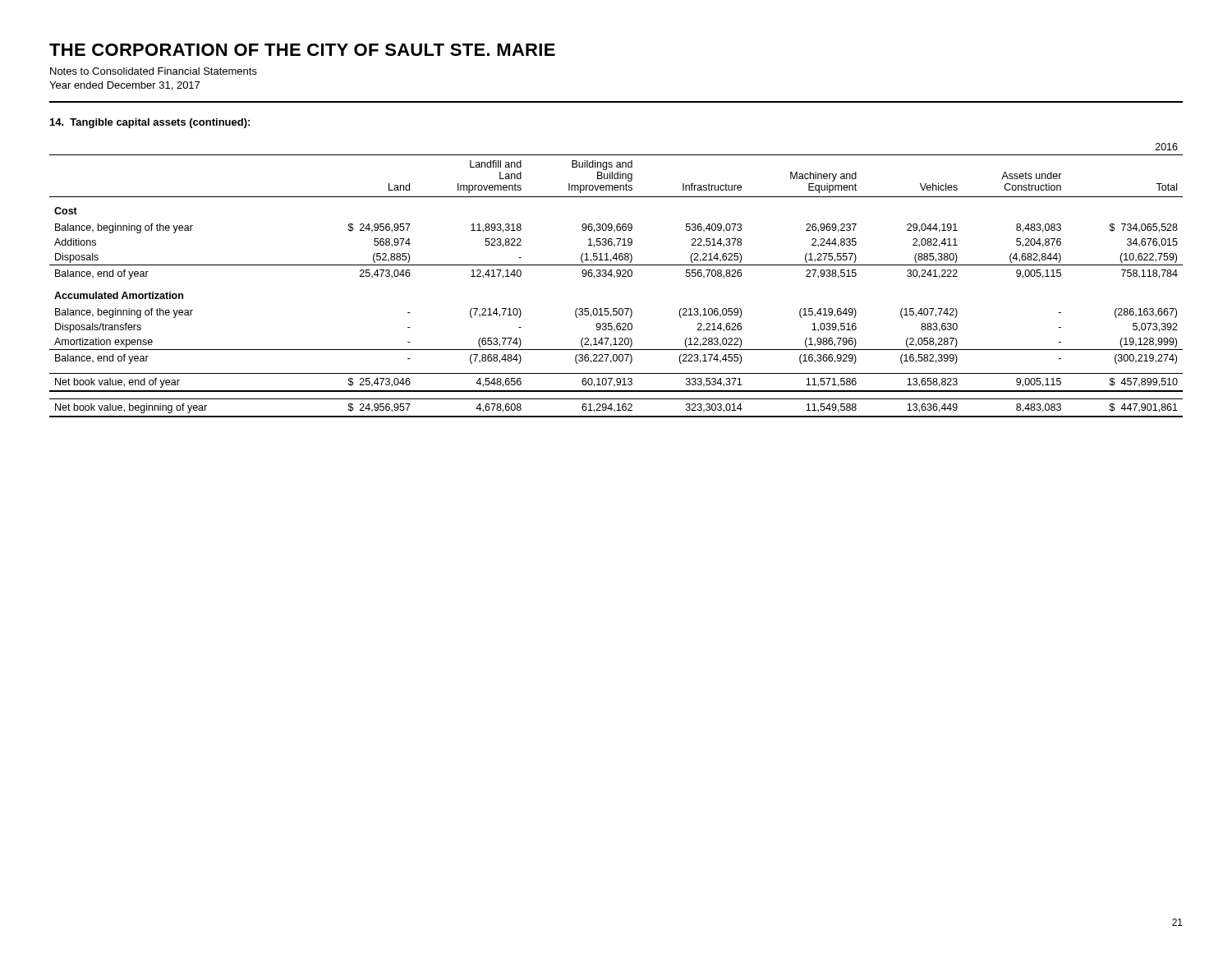Find the text block that reads "Notes to Consolidated Financial"

(153, 71)
